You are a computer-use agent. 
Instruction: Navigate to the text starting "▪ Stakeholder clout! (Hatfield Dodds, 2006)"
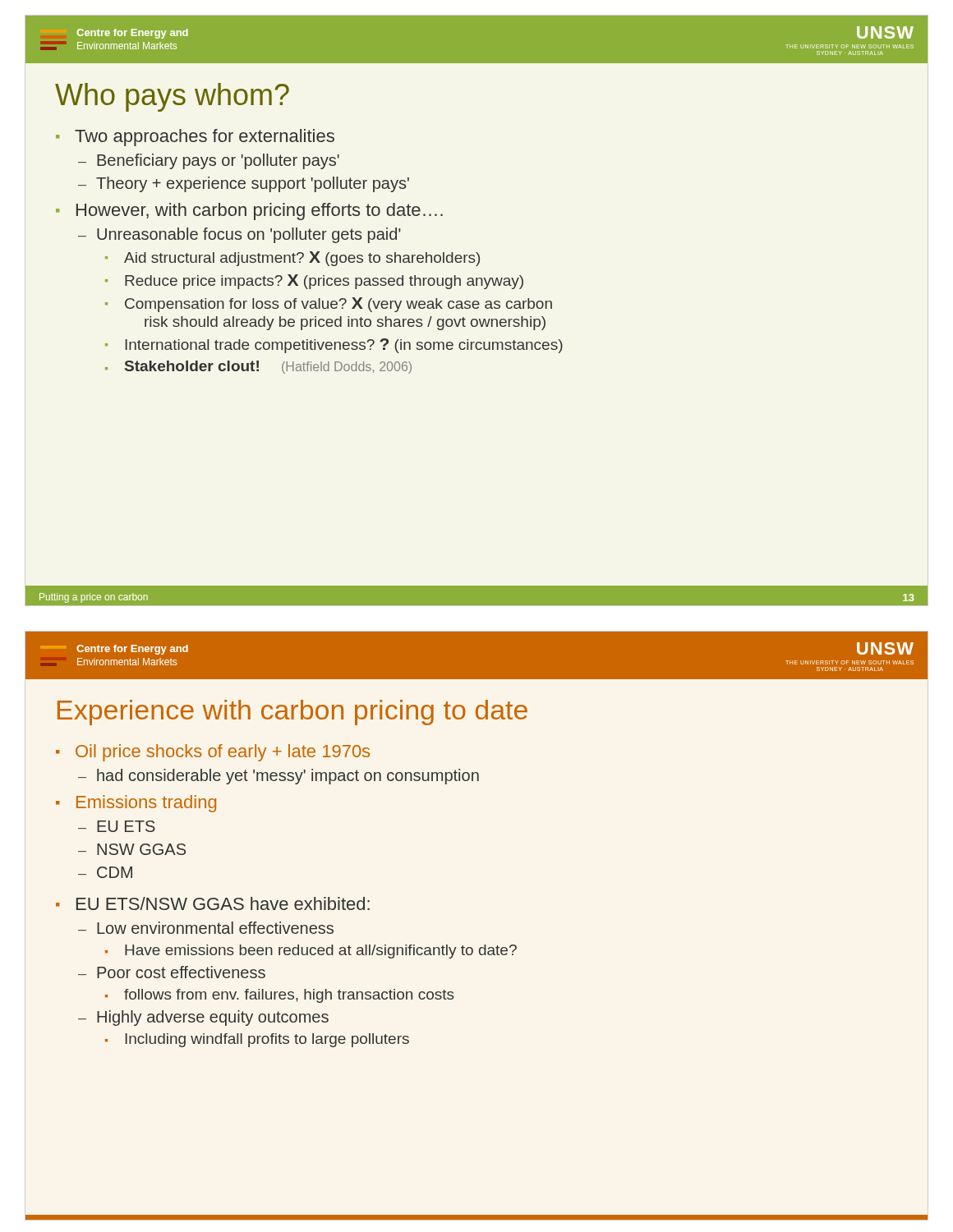[258, 366]
